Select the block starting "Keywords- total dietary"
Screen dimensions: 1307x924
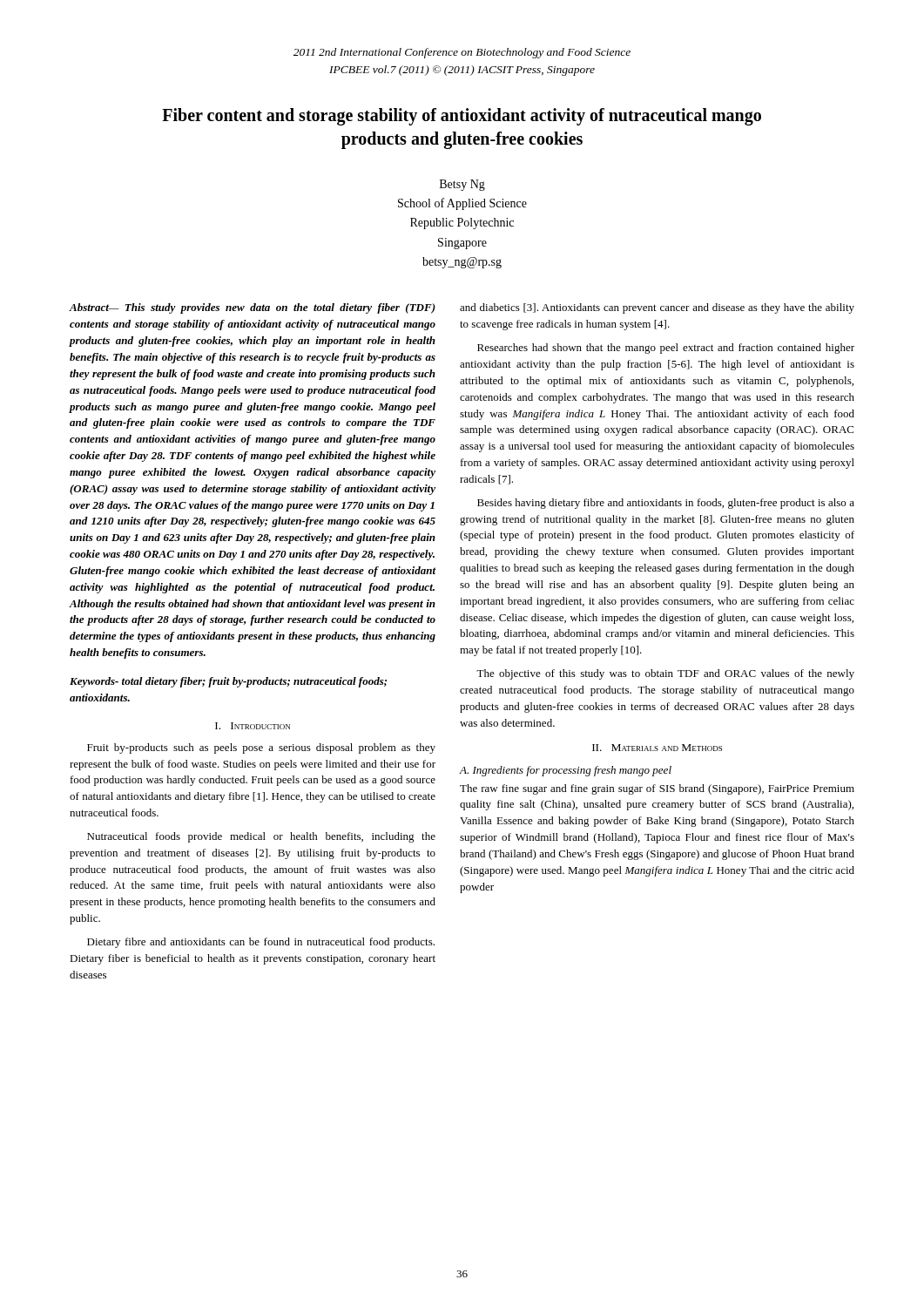[253, 690]
